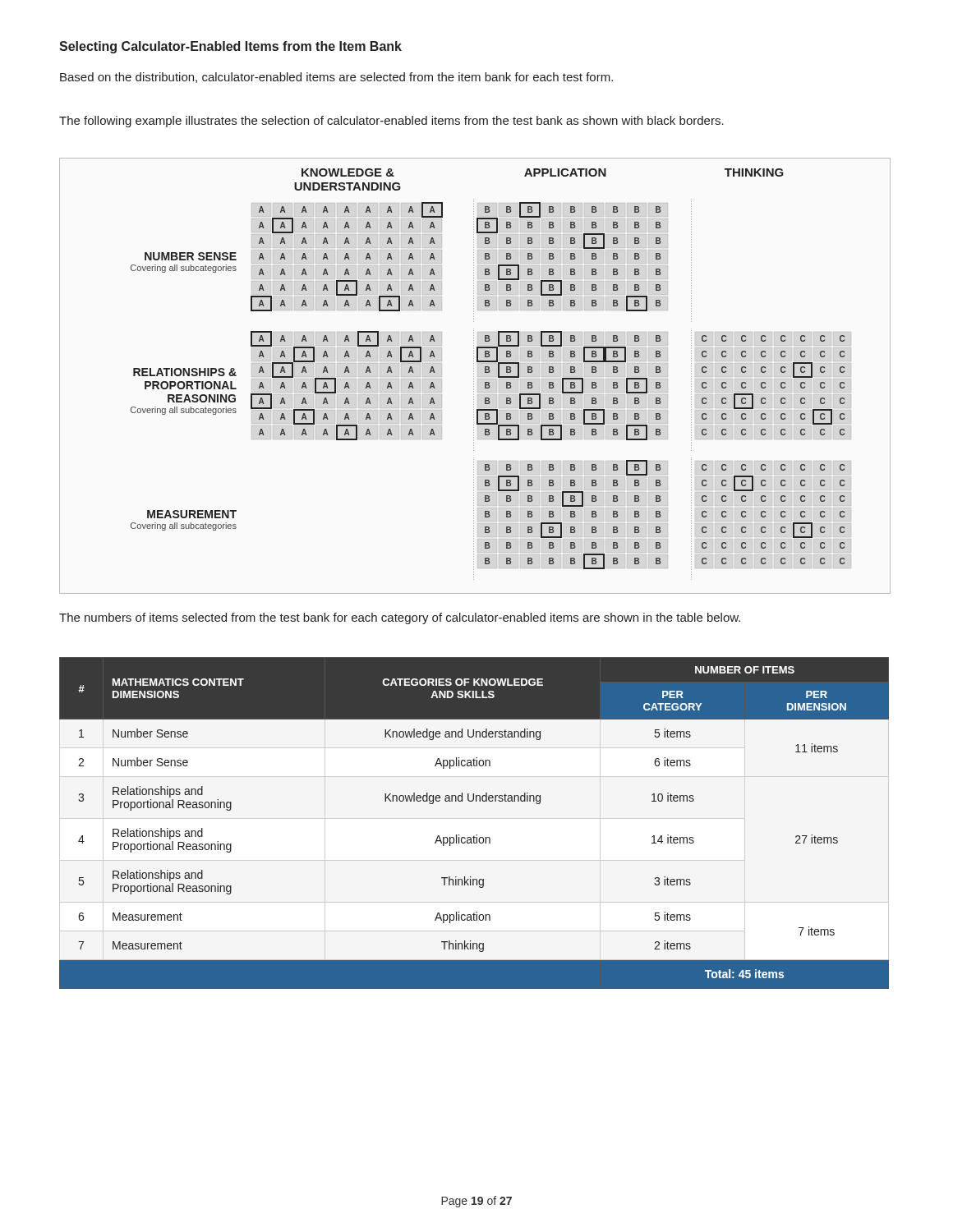Find the infographic
This screenshot has height=1232, width=953.
pyautogui.click(x=475, y=376)
